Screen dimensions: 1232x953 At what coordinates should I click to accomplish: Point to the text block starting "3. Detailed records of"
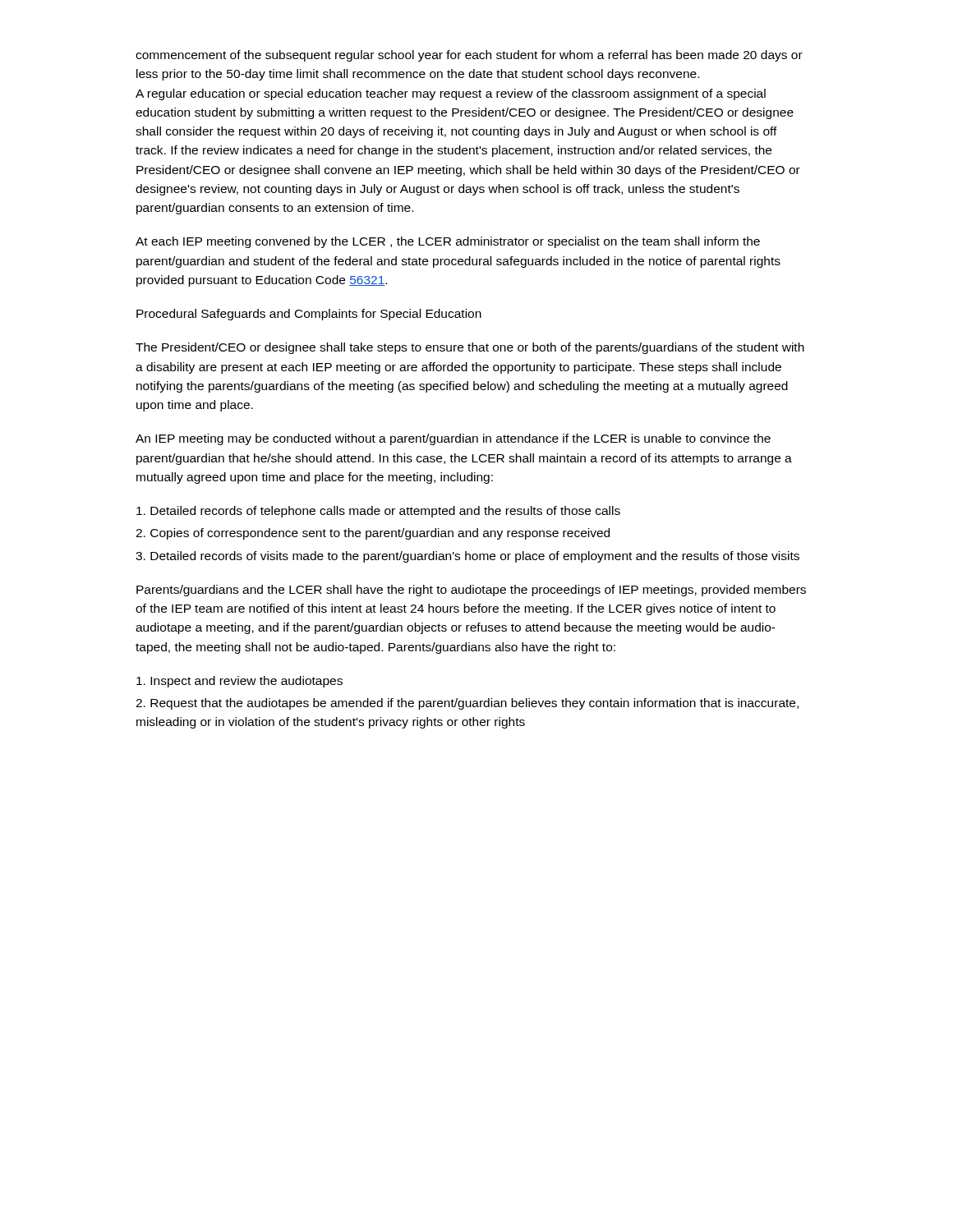tap(468, 555)
